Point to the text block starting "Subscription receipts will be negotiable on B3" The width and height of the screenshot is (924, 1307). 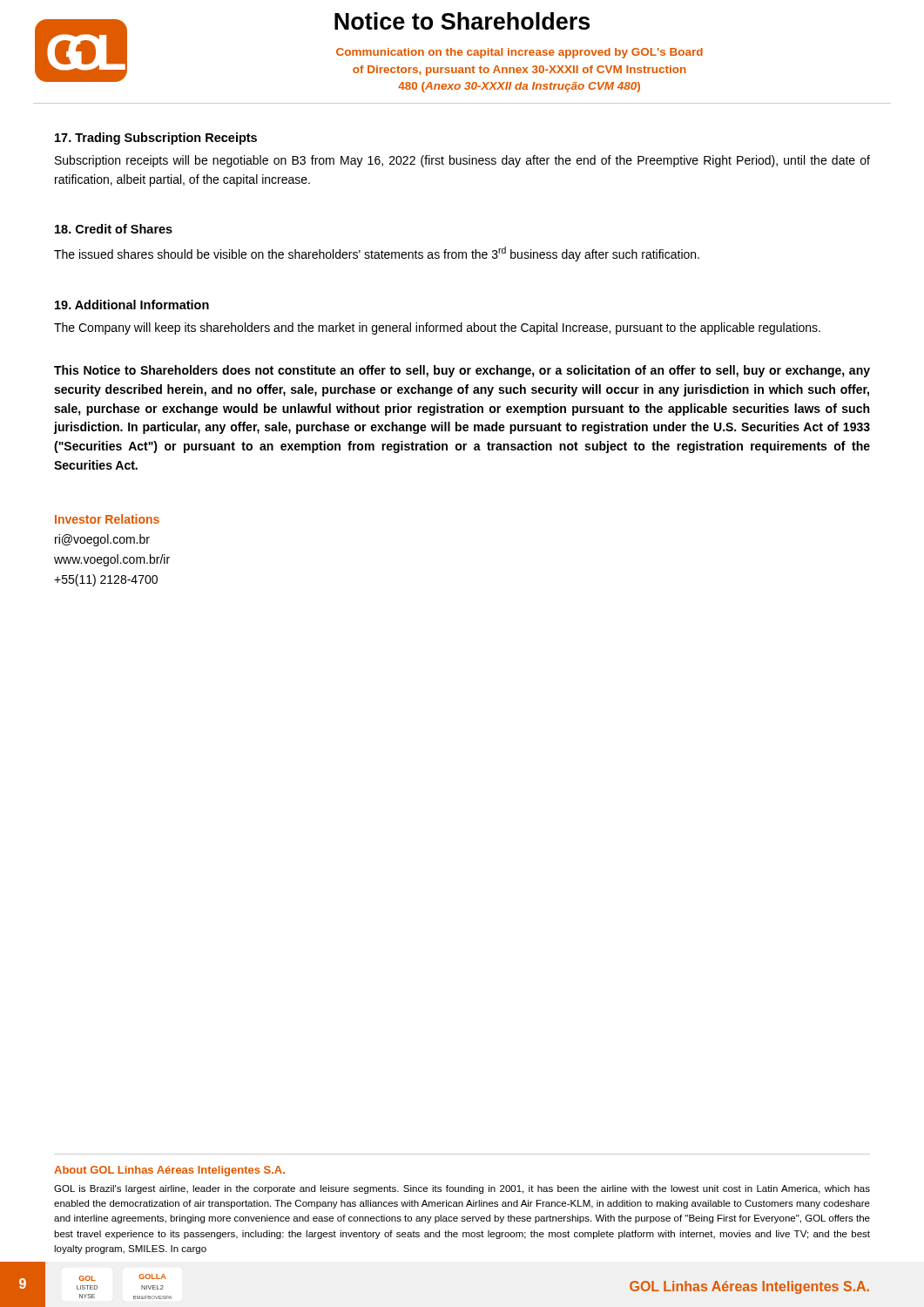tap(462, 170)
